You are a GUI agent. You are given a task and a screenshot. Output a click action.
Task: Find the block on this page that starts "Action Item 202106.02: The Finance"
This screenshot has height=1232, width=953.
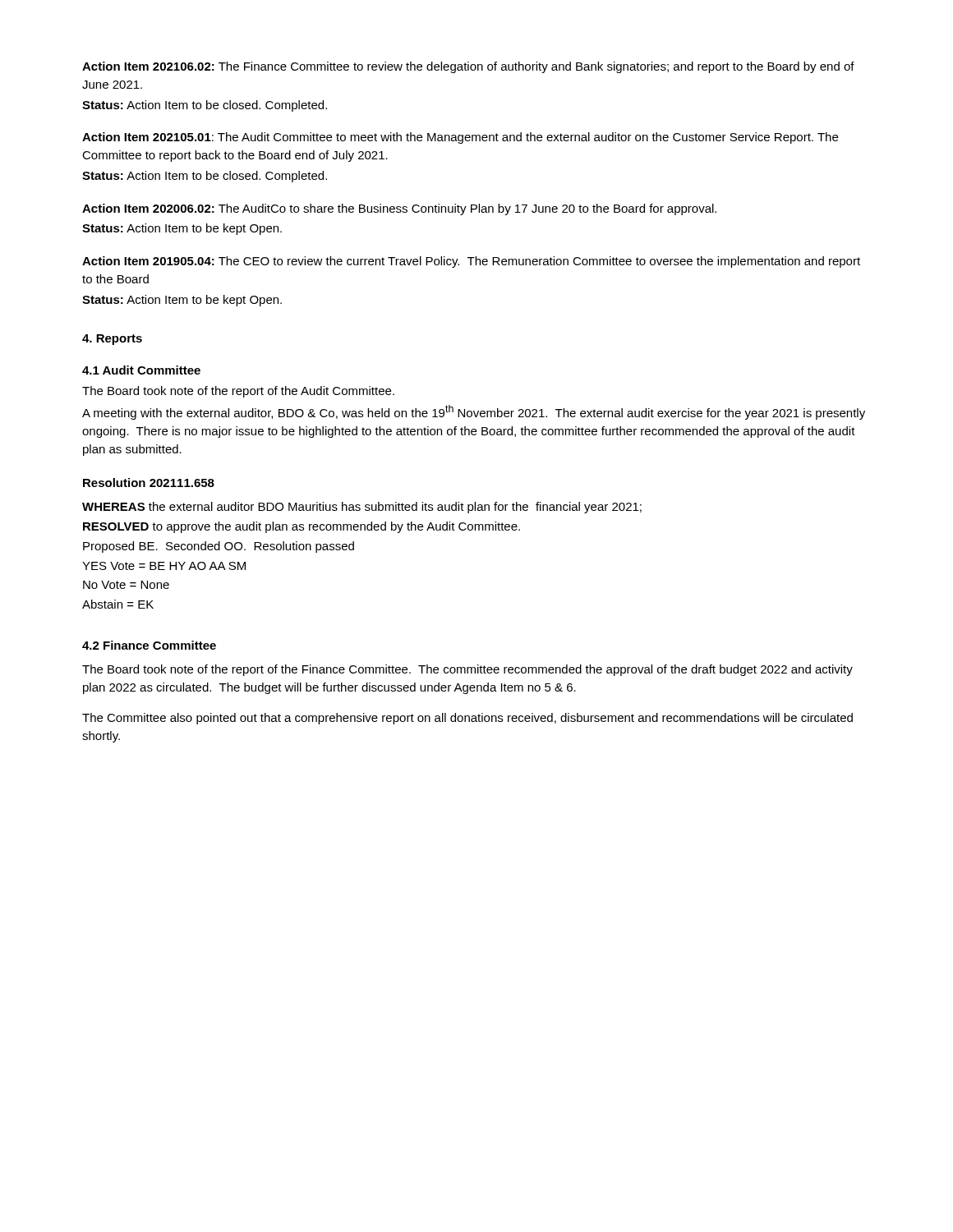coord(468,67)
